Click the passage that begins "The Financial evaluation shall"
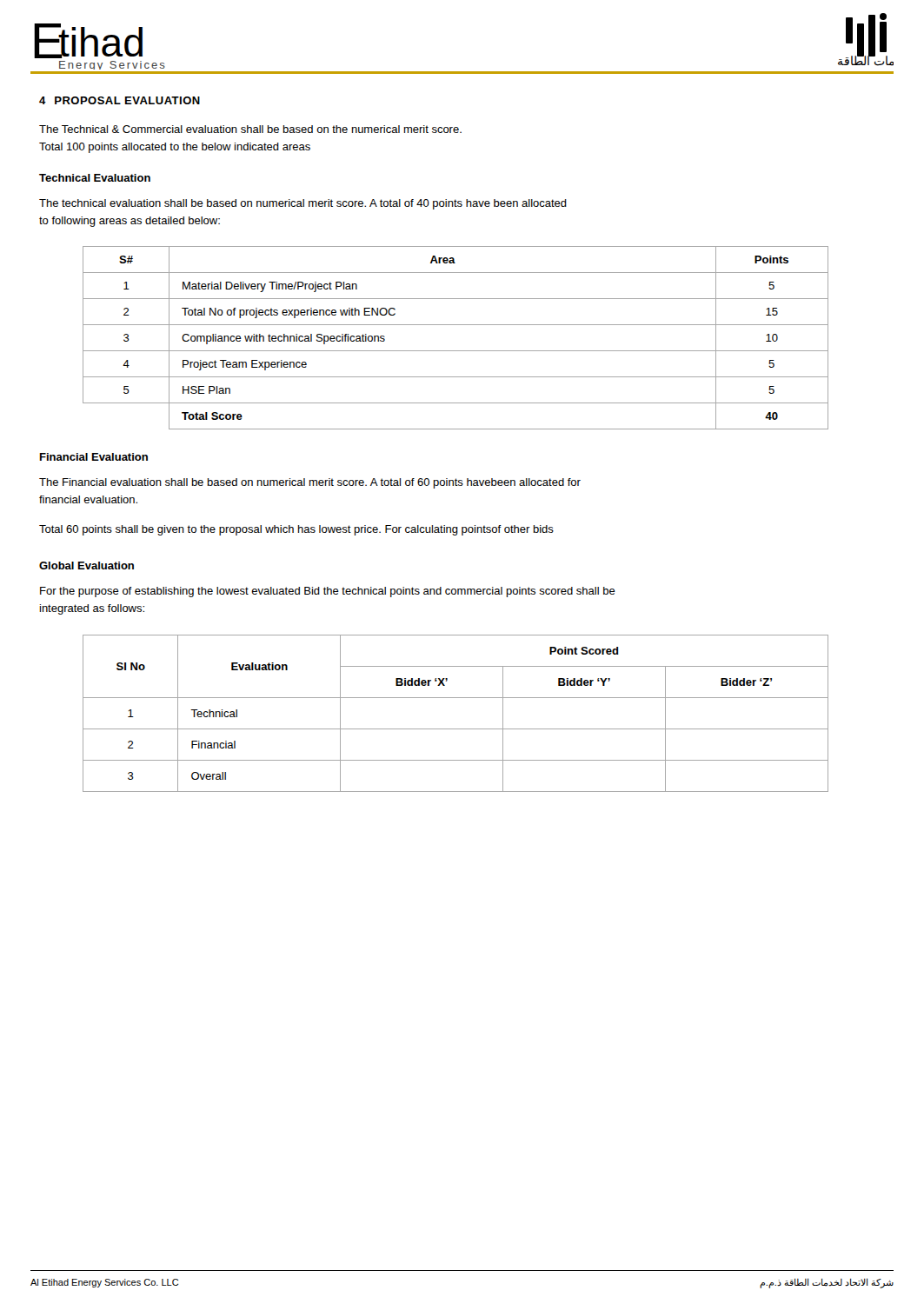The height and width of the screenshot is (1304, 924). click(x=310, y=490)
